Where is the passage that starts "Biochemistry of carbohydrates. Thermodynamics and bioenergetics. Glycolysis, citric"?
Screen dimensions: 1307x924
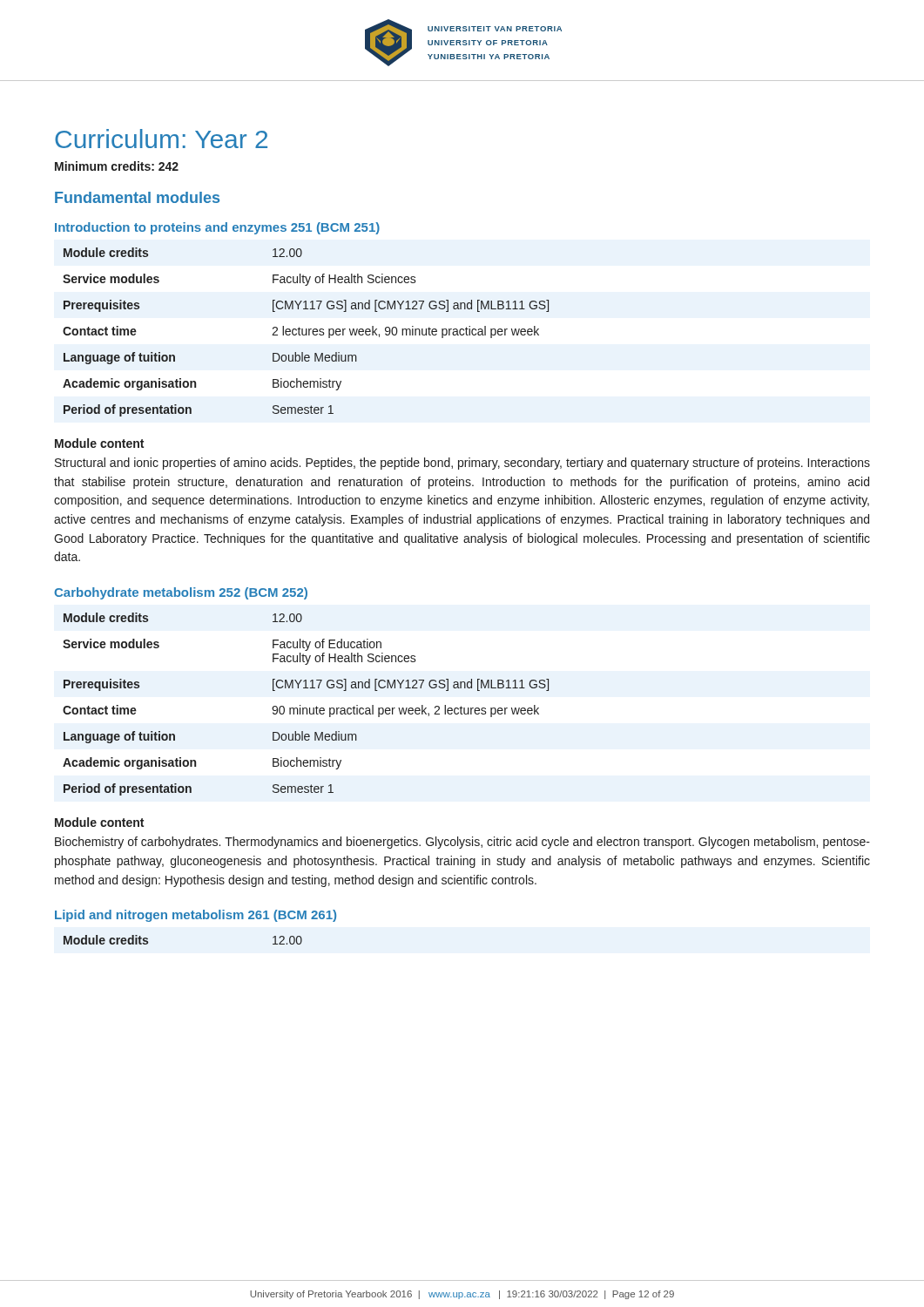click(x=462, y=861)
